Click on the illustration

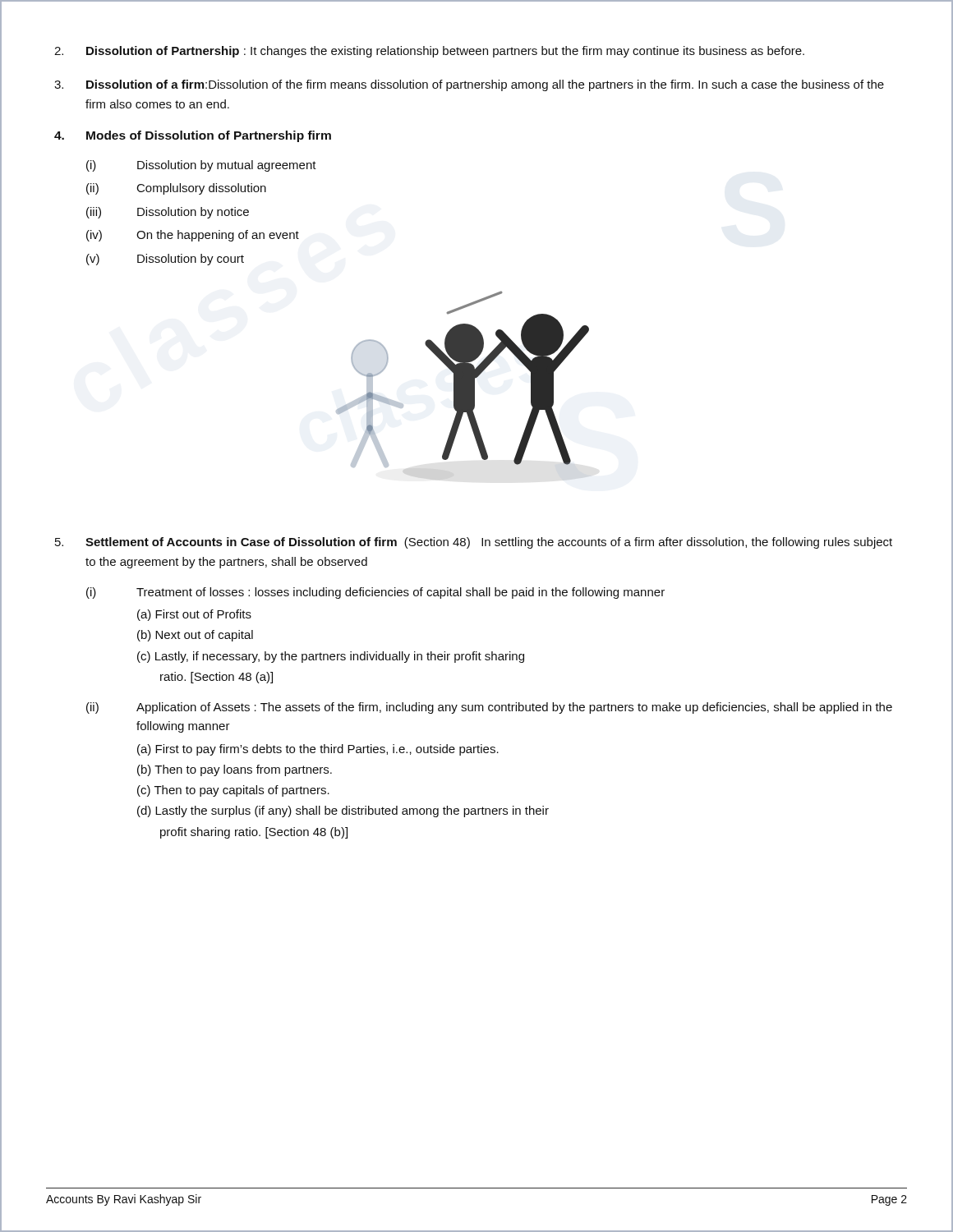pos(476,399)
